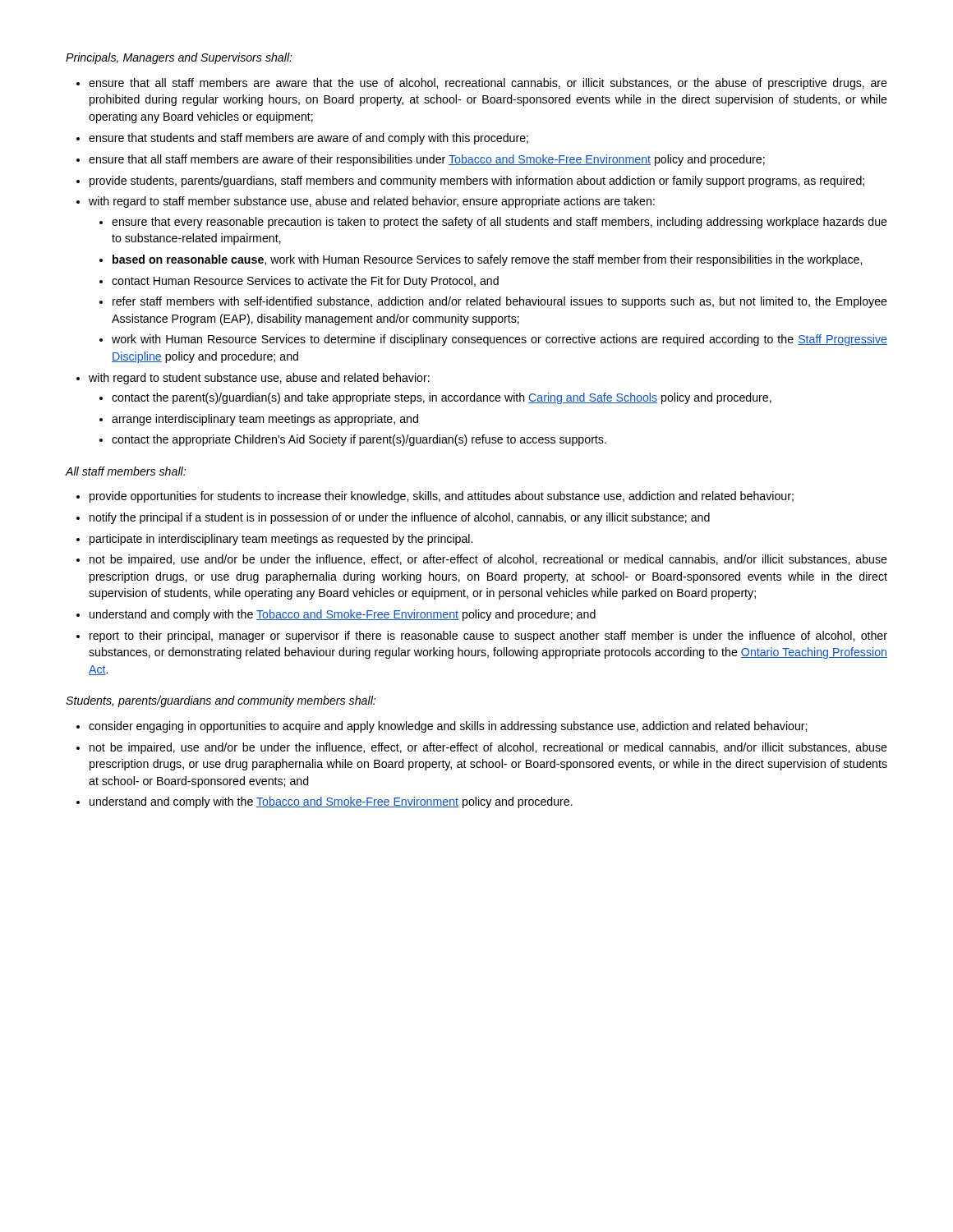Image resolution: width=953 pixels, height=1232 pixels.
Task: Locate the region starting "ensure that students and"
Action: point(476,139)
